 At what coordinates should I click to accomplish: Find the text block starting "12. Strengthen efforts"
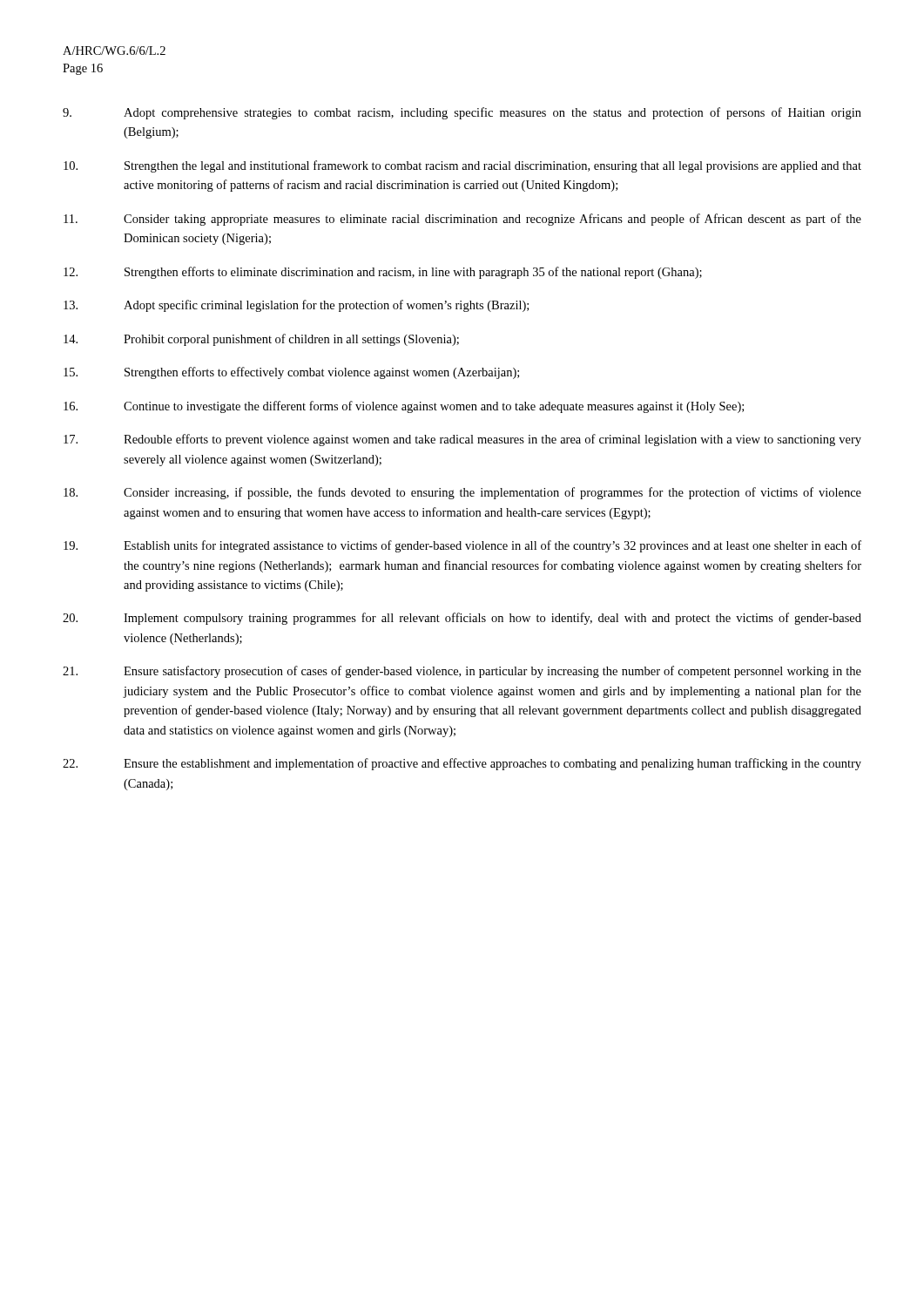tap(462, 272)
